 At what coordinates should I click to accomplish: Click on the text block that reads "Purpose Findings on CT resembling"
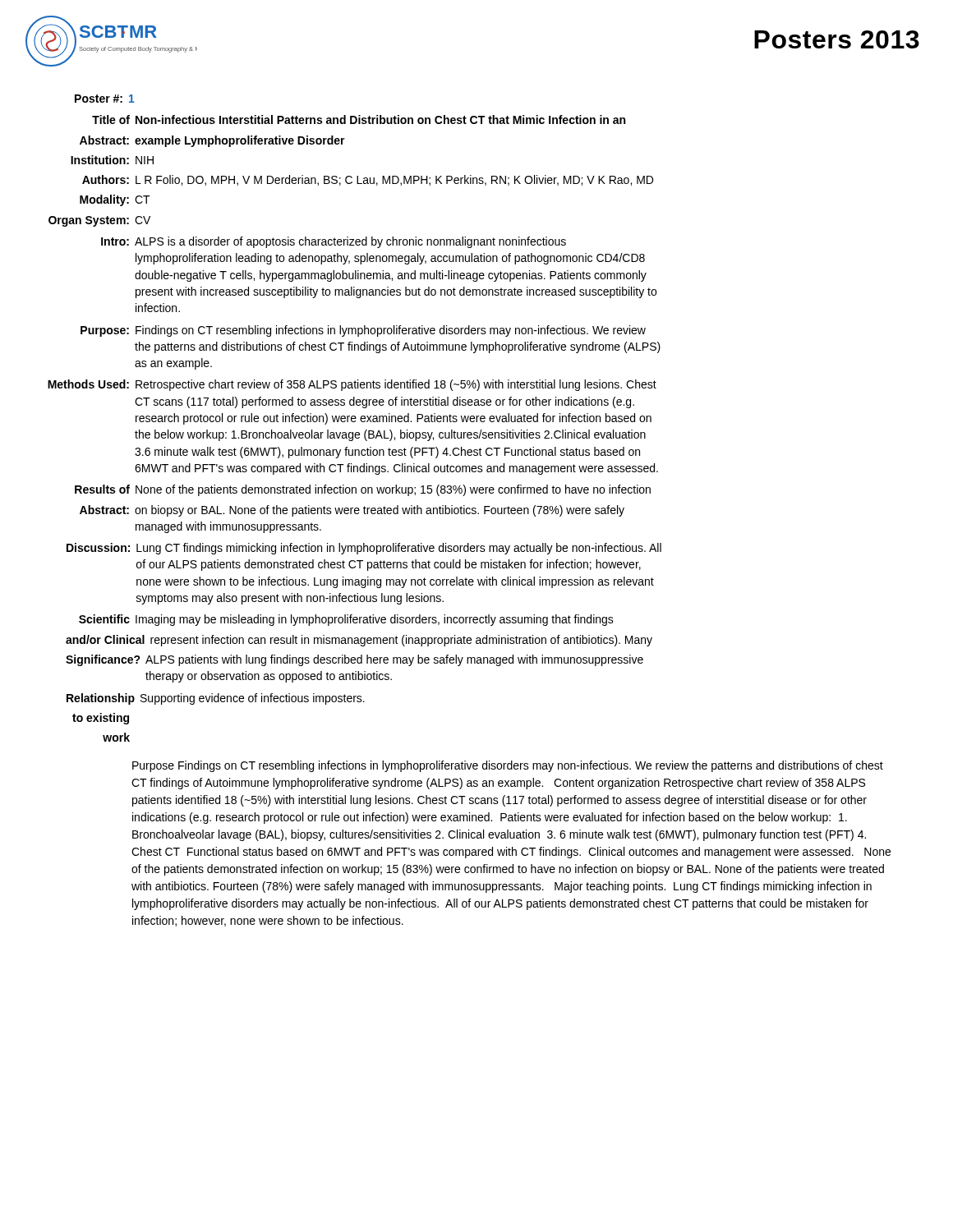point(511,843)
